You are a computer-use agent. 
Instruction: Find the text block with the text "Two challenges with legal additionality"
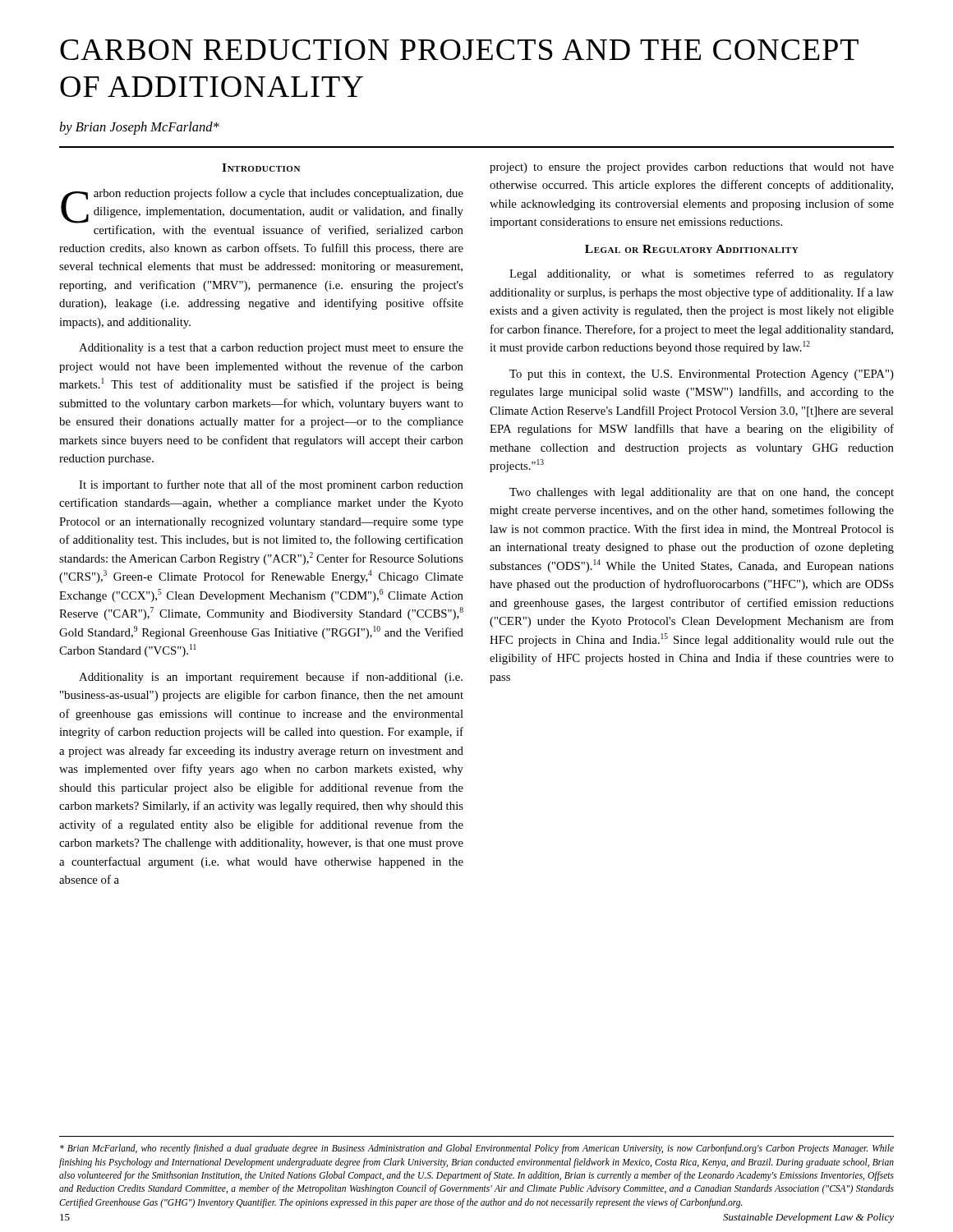[692, 584]
